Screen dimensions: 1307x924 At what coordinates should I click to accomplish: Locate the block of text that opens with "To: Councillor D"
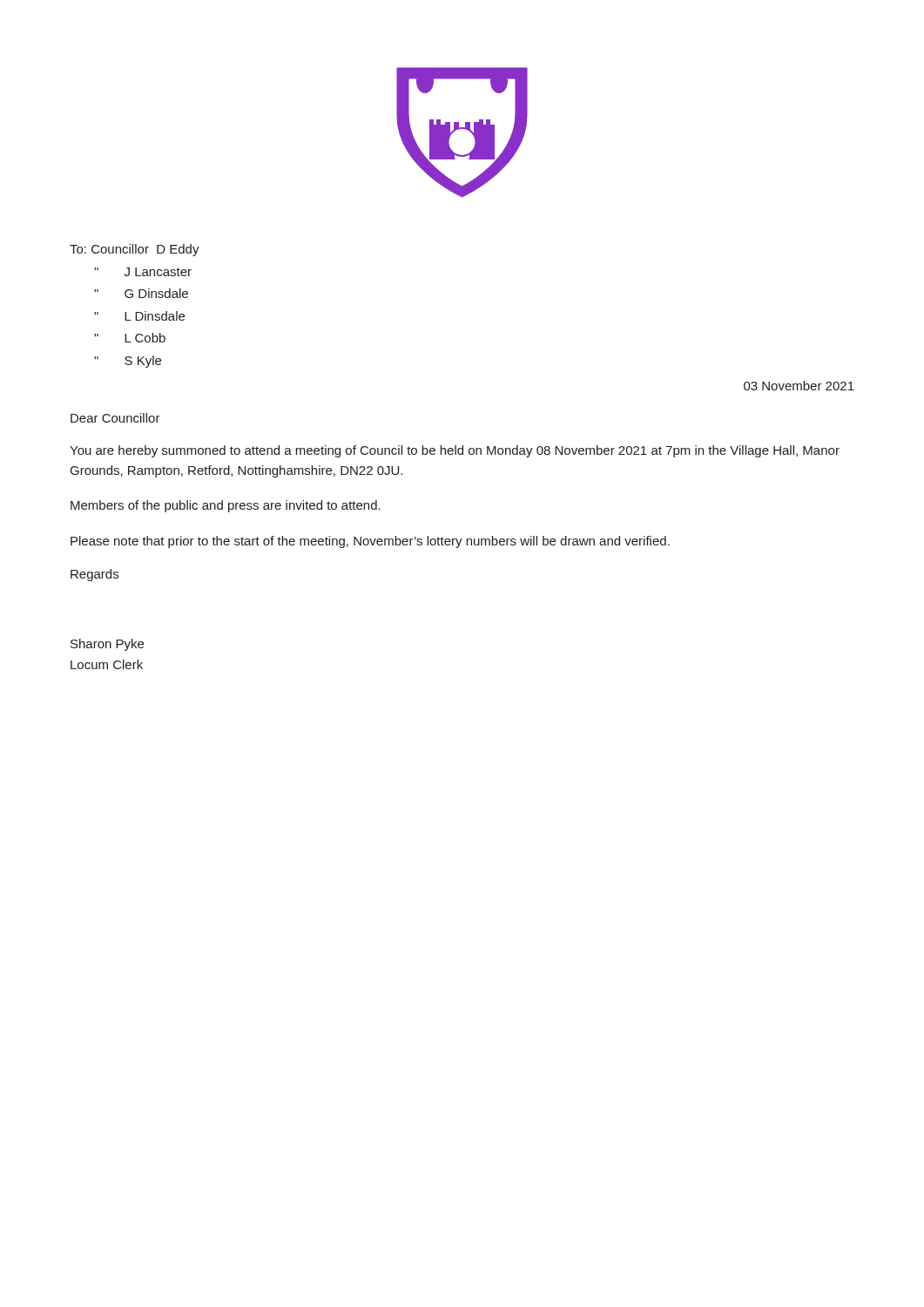click(x=135, y=250)
